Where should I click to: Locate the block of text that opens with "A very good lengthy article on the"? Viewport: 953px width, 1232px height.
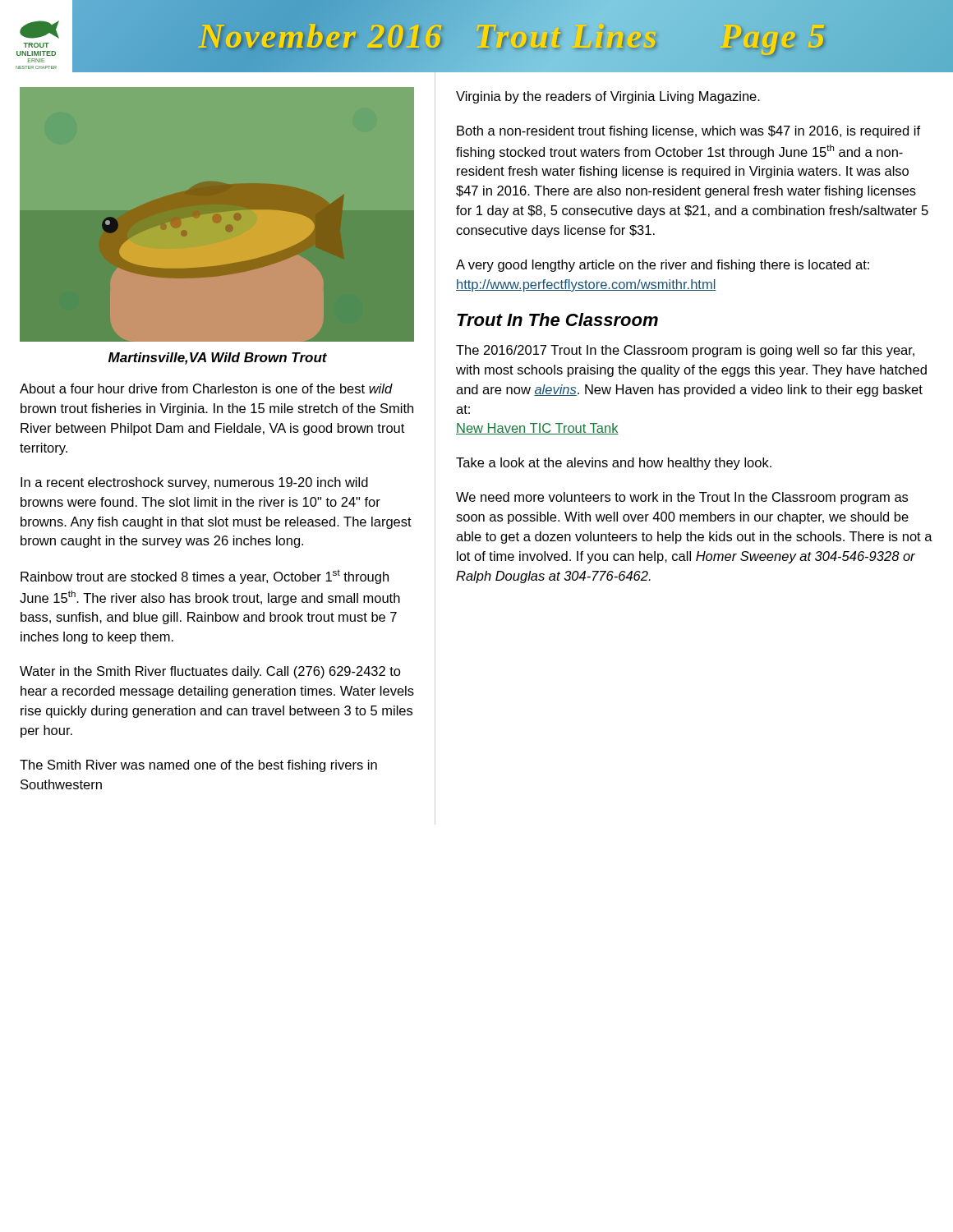tap(663, 274)
